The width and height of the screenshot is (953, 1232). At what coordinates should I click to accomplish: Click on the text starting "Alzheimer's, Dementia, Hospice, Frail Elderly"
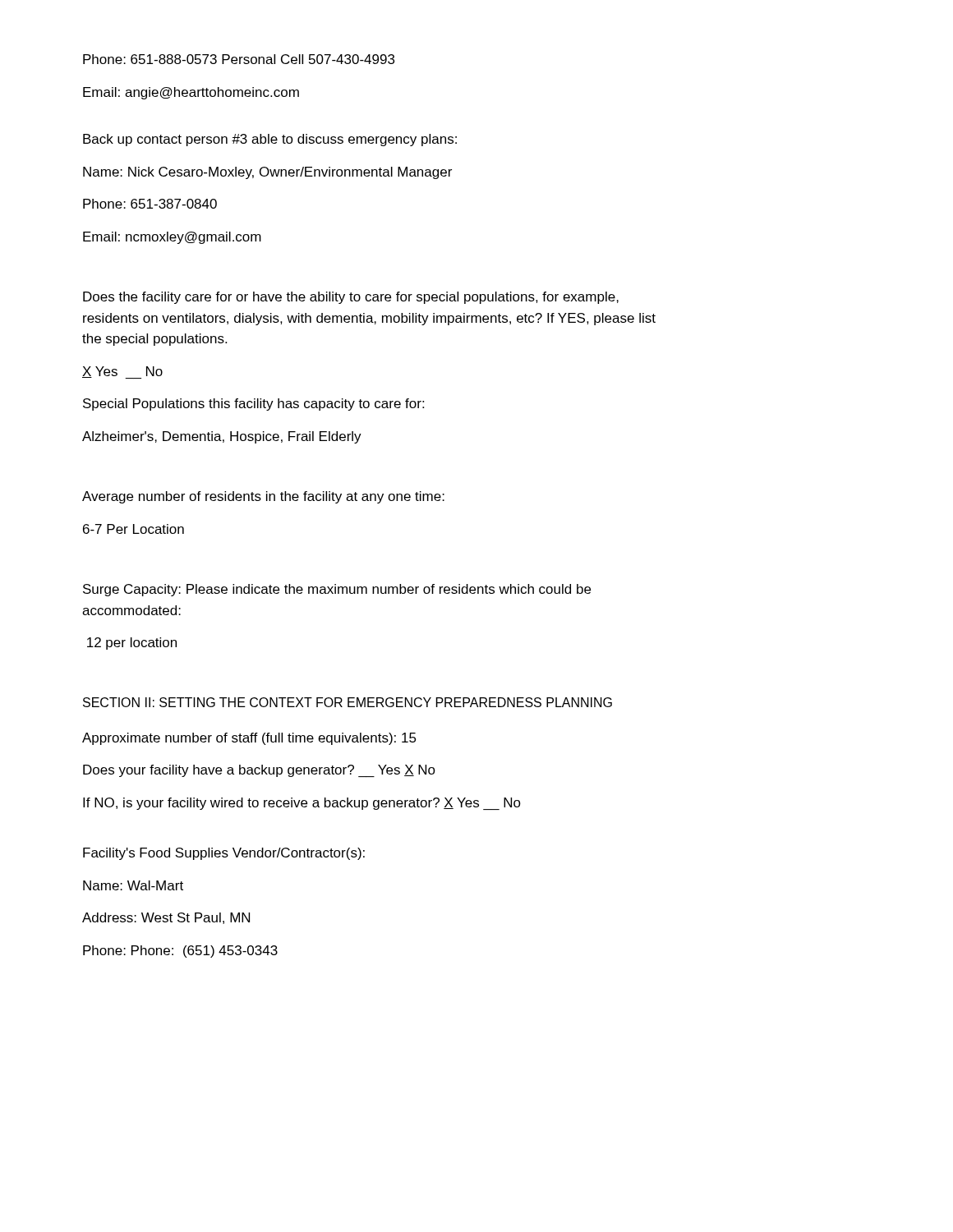click(222, 436)
